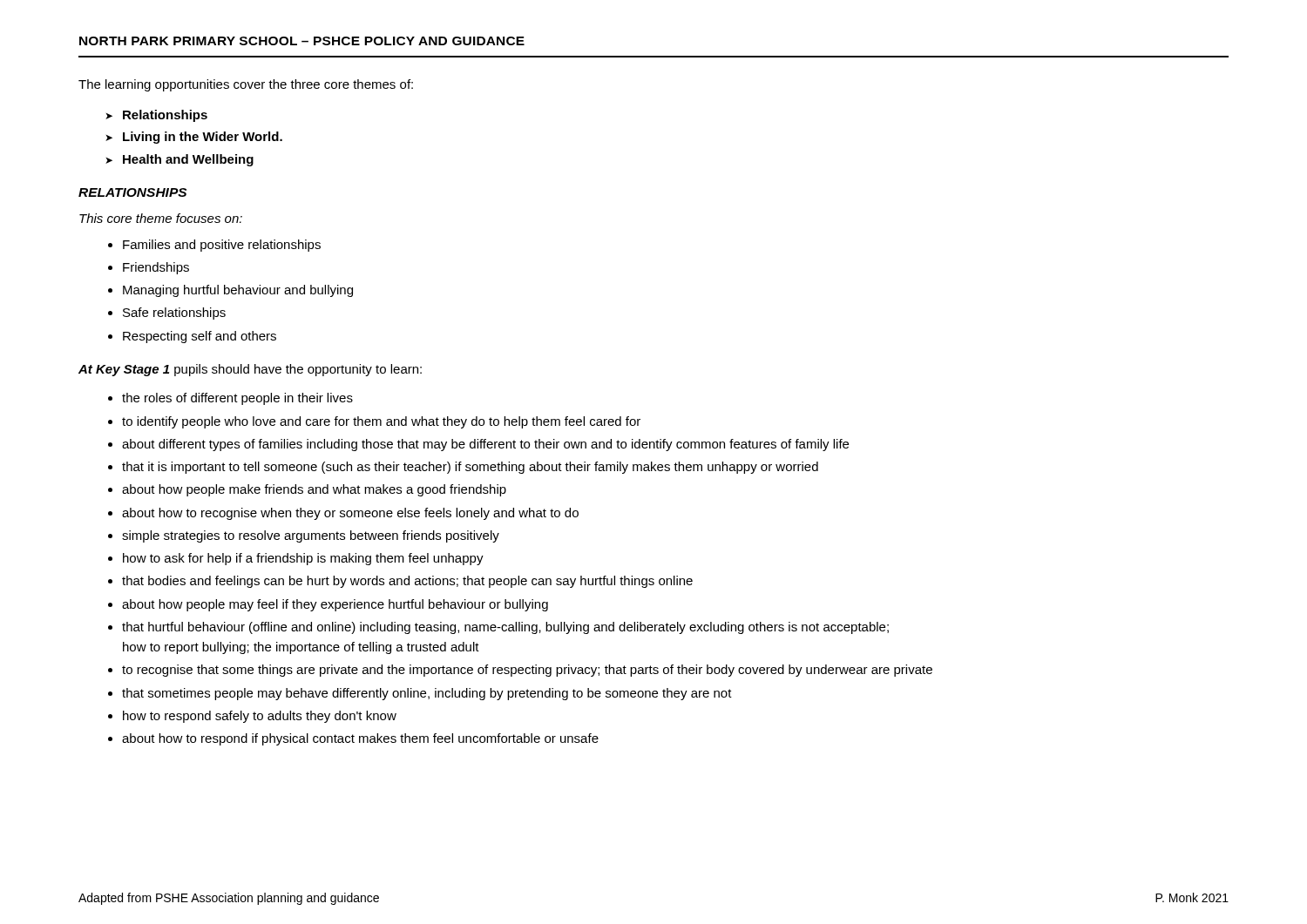The height and width of the screenshot is (924, 1307).
Task: Find the element starting "This core theme focuses on:"
Action: [160, 218]
